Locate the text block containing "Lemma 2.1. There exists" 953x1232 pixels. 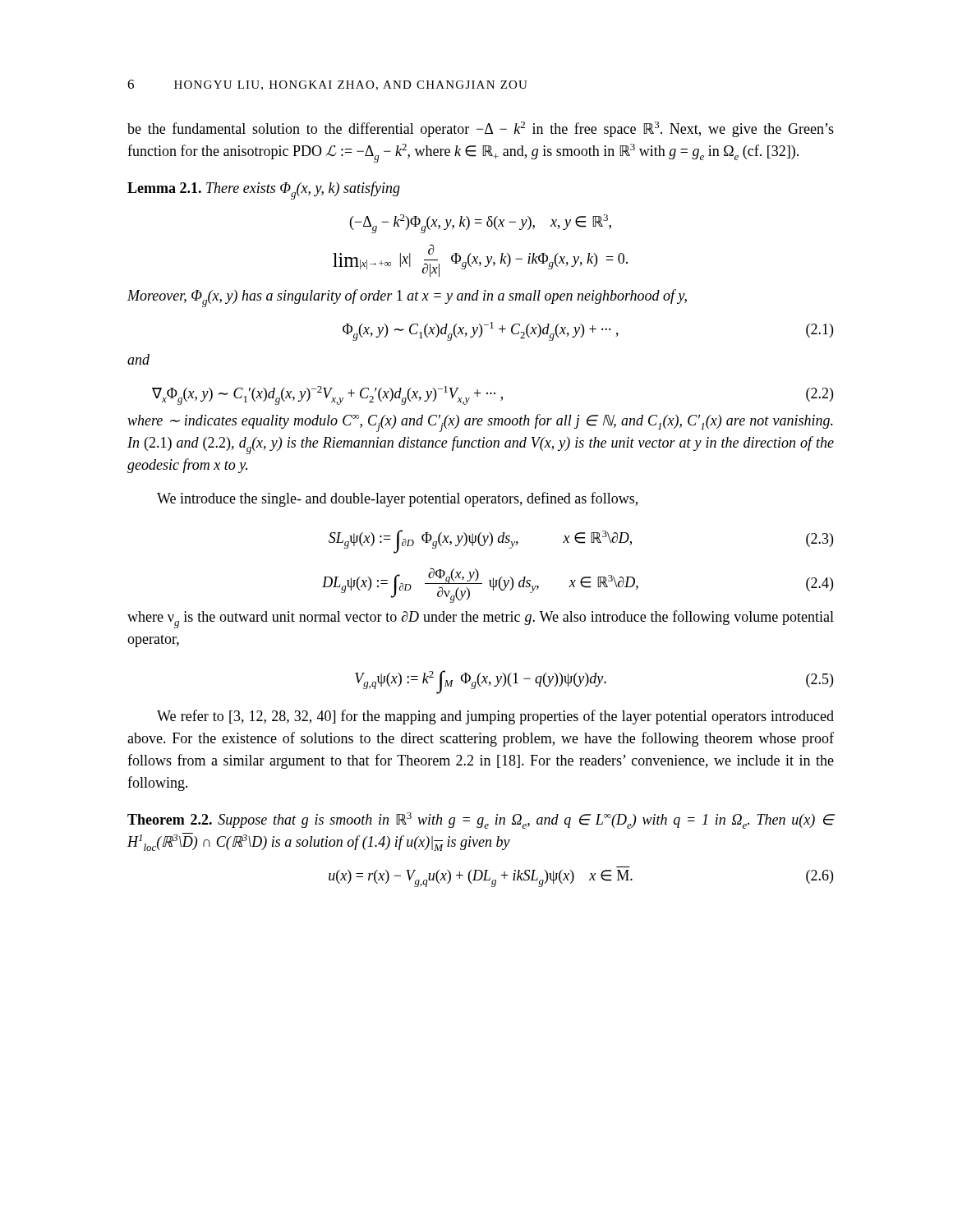(x=264, y=191)
